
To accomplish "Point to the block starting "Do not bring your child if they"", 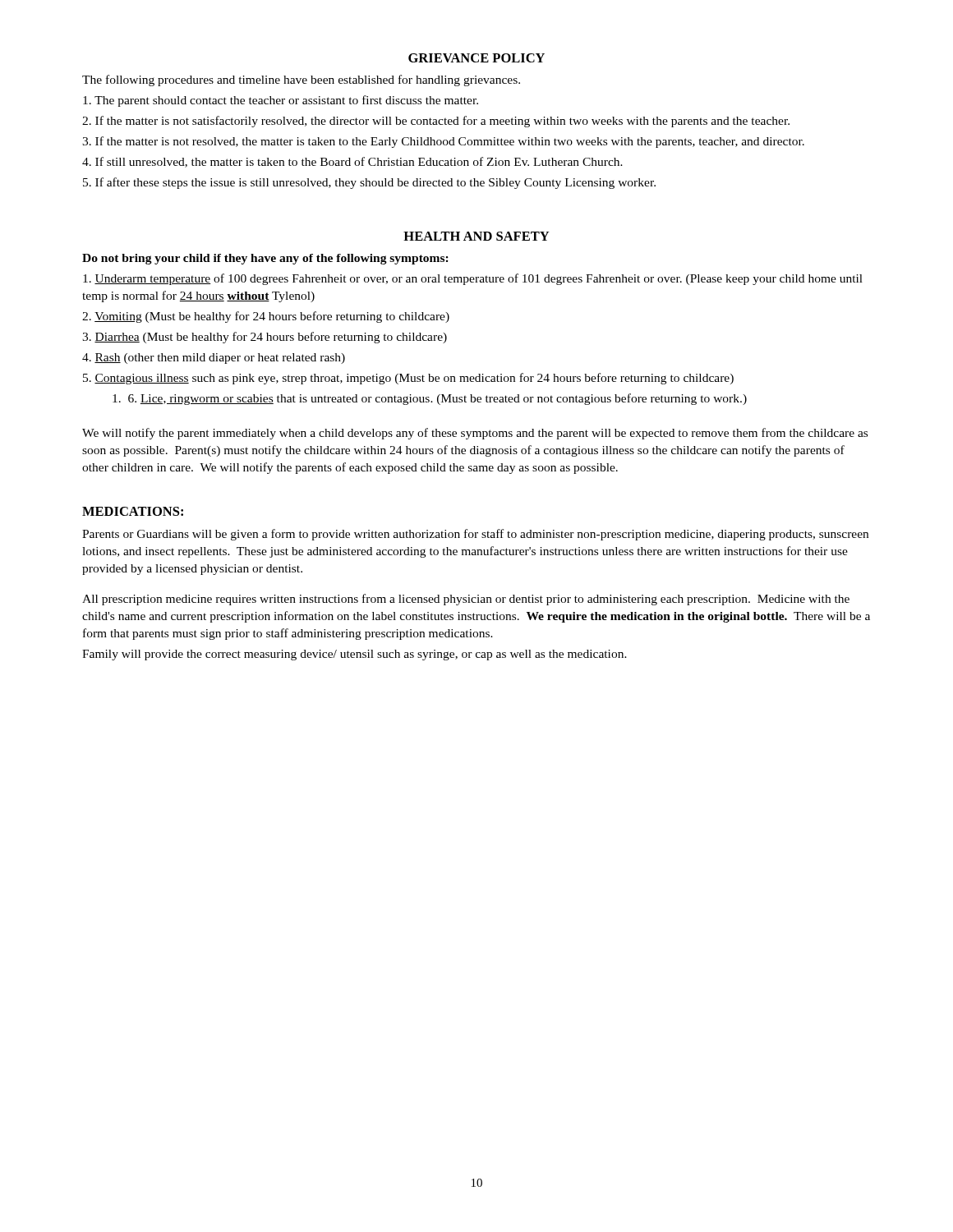I will point(266,258).
